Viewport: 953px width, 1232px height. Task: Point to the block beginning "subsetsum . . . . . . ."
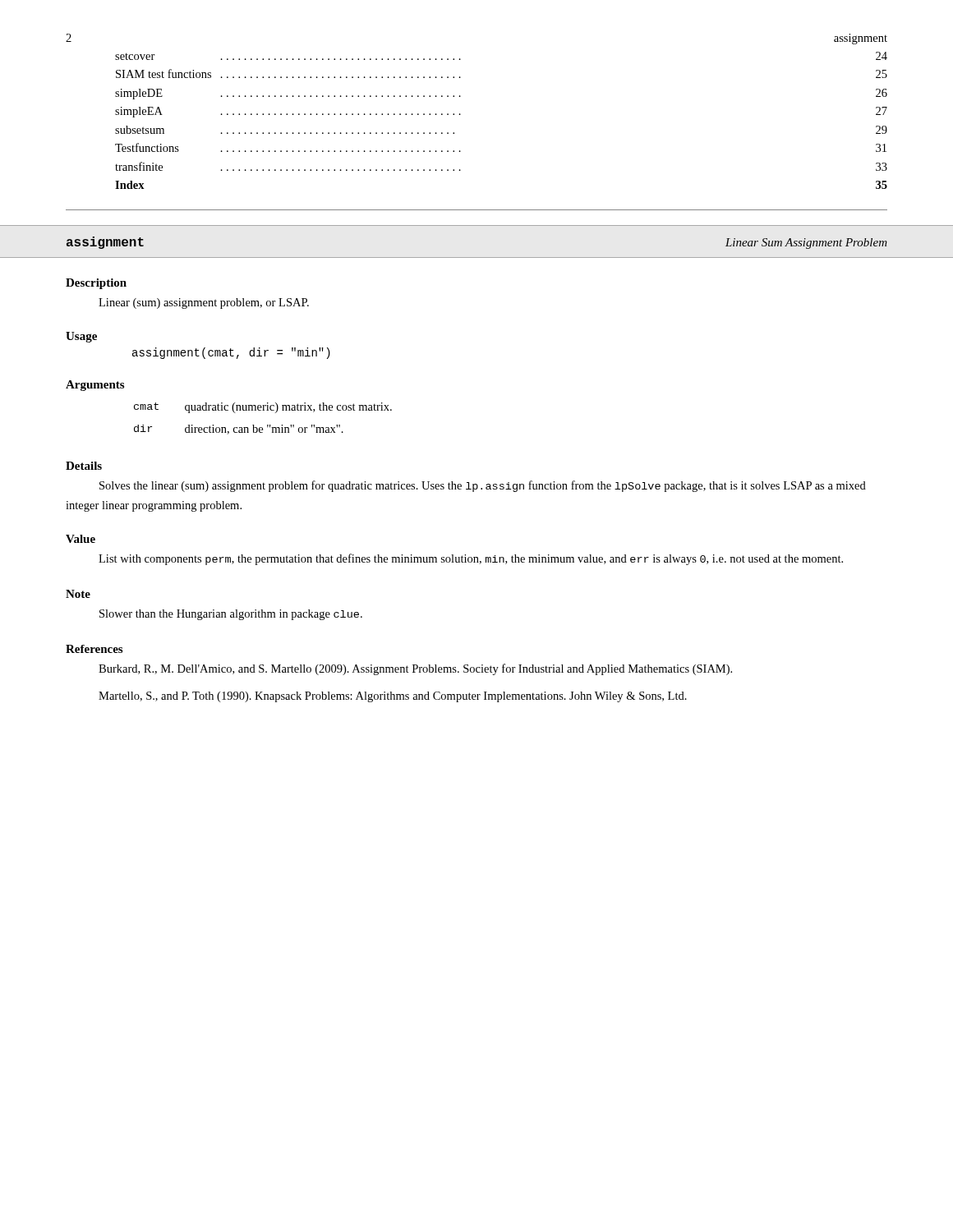pyautogui.click(x=138, y=129)
